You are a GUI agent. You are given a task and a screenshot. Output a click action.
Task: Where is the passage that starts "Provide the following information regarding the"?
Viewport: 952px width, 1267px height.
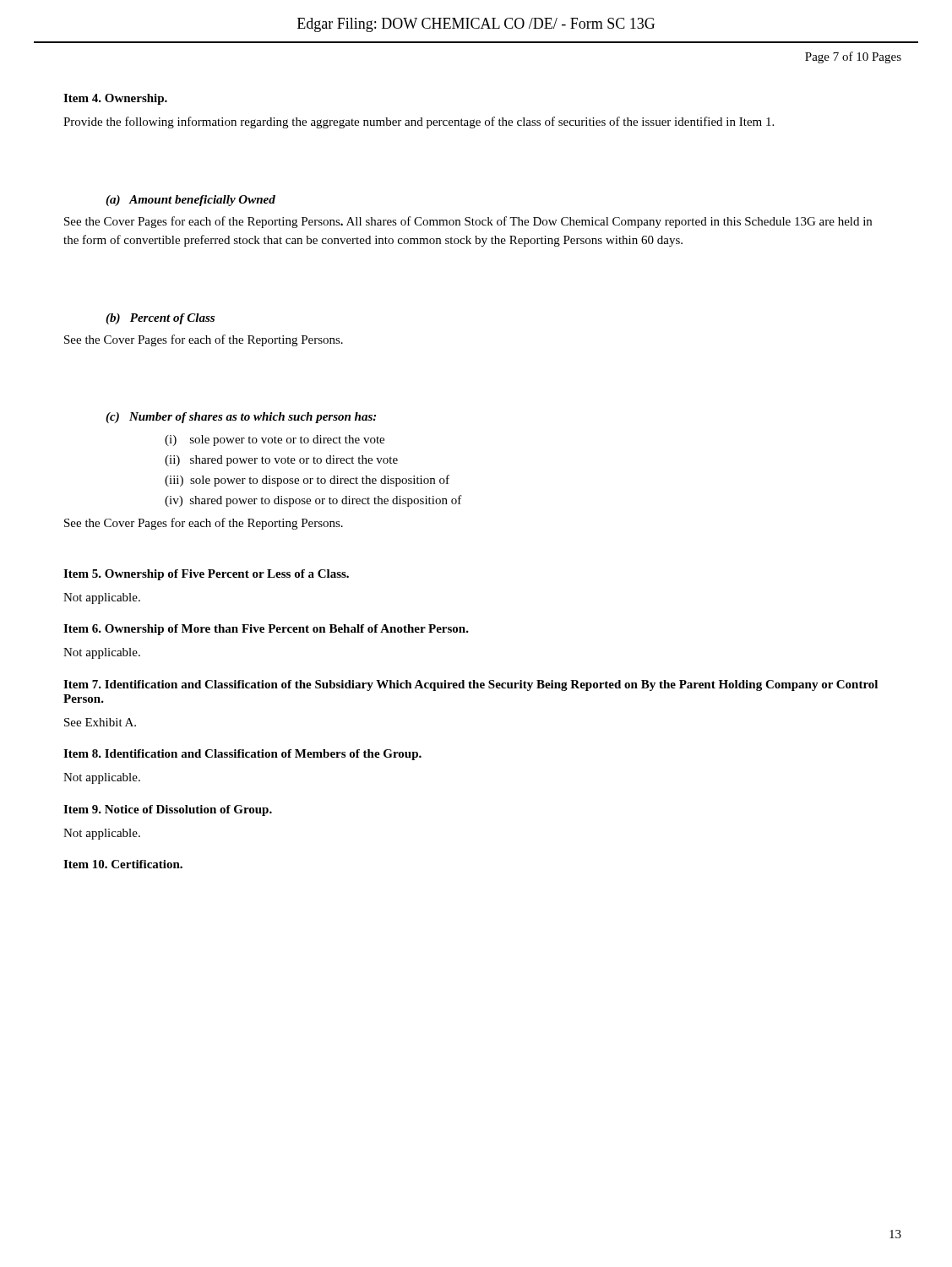(x=419, y=122)
